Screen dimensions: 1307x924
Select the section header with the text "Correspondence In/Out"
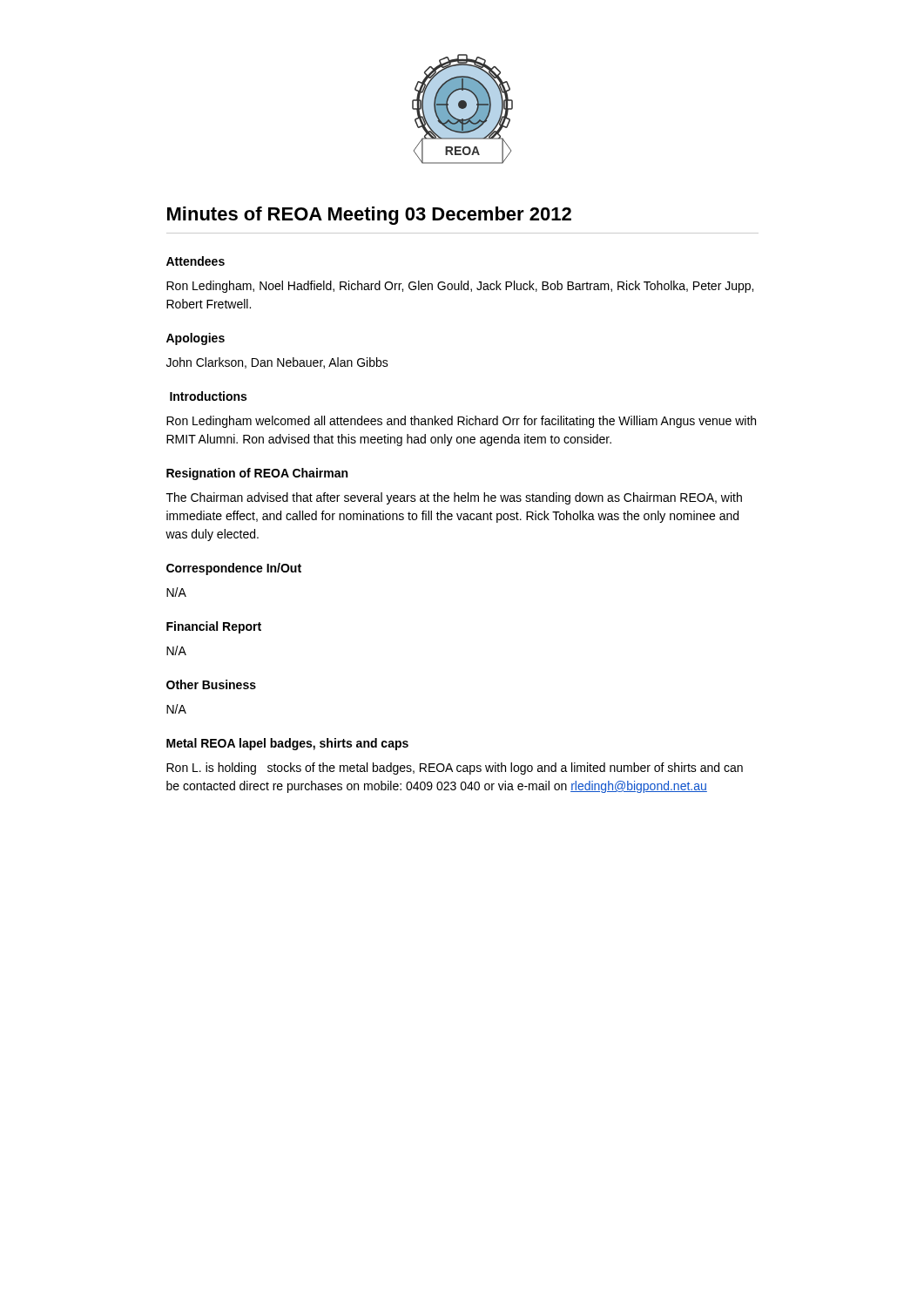(x=234, y=568)
